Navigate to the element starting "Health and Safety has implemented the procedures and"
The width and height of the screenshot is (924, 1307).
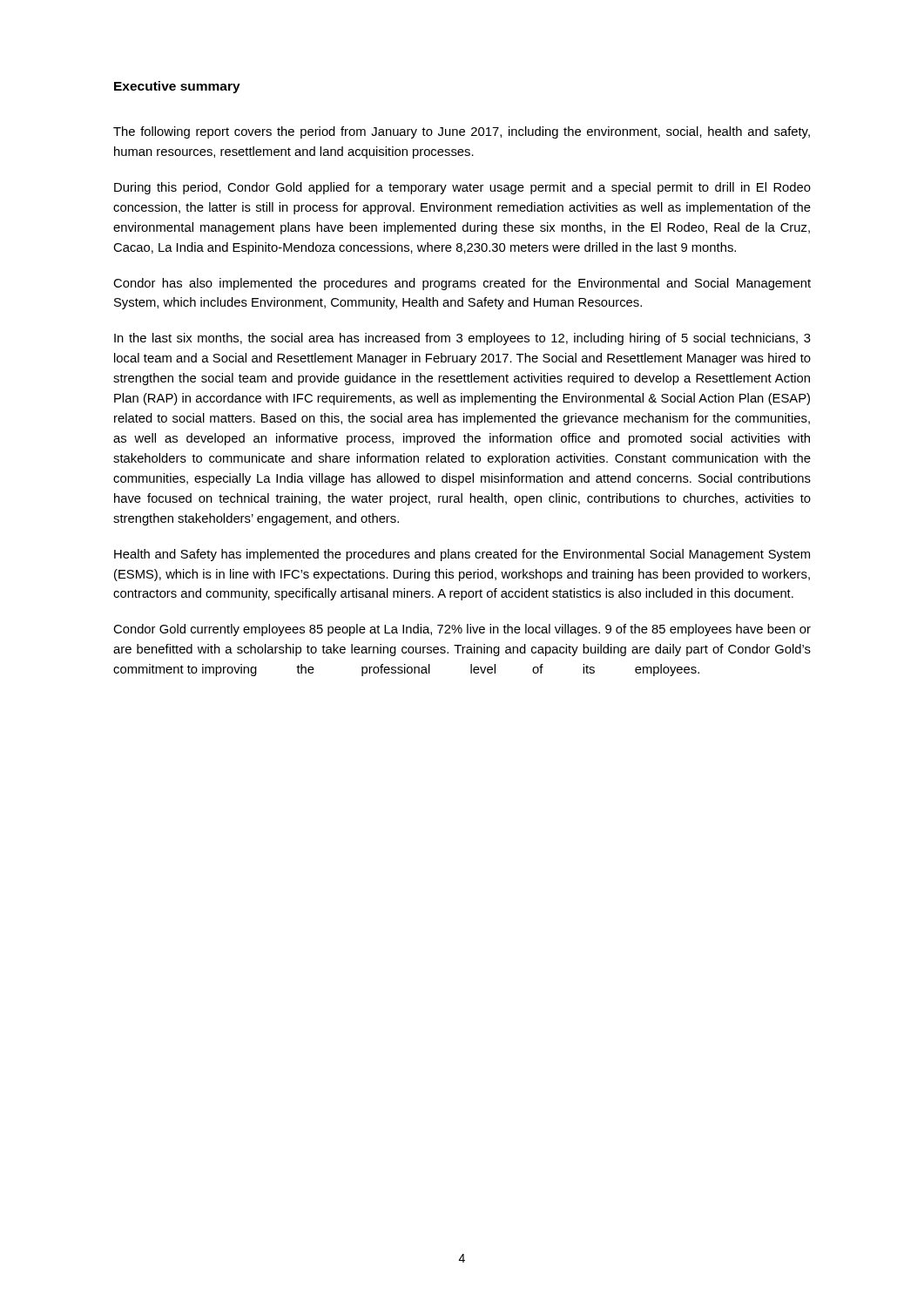(462, 574)
